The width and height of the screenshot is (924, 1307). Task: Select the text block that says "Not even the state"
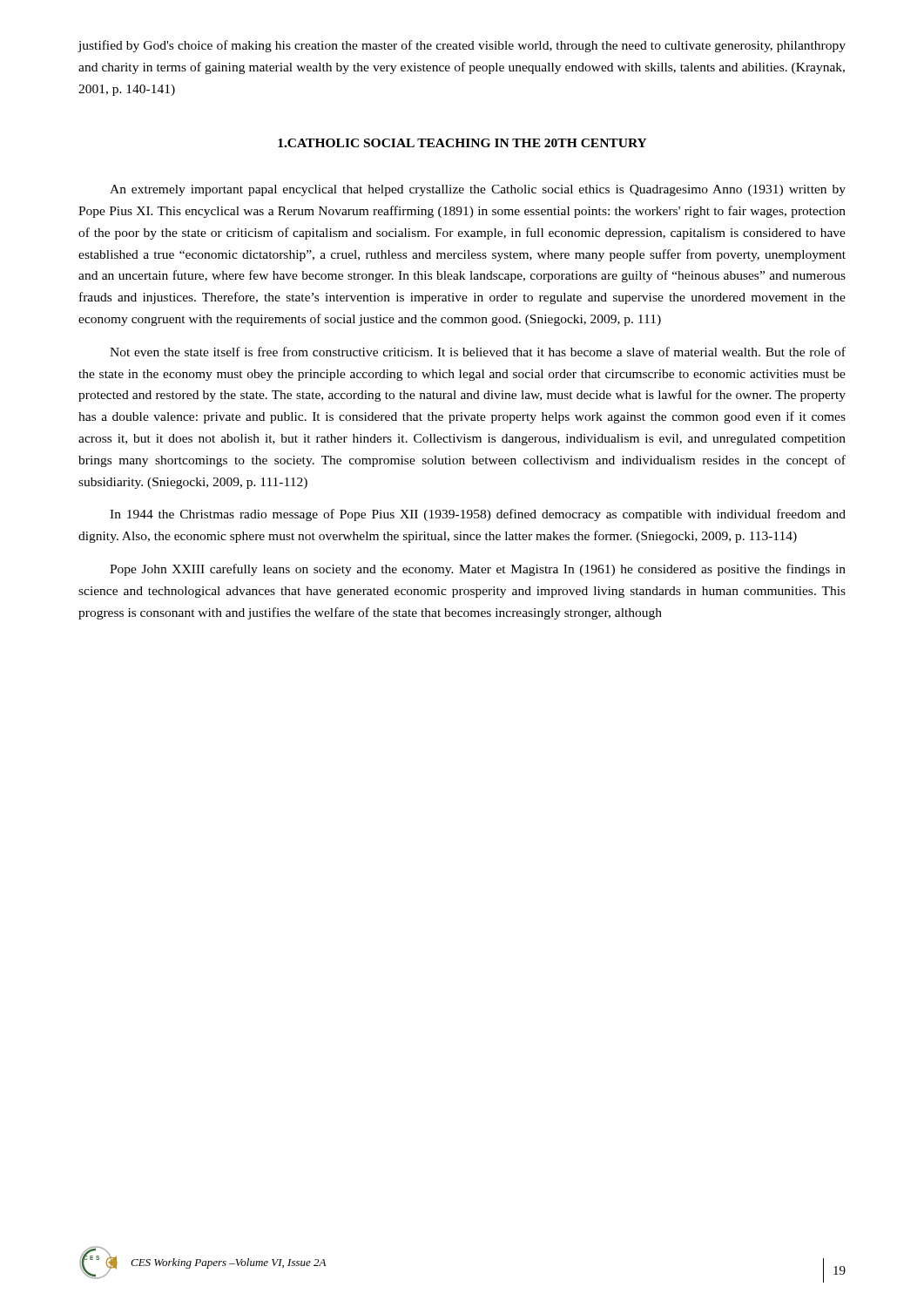[x=462, y=416]
